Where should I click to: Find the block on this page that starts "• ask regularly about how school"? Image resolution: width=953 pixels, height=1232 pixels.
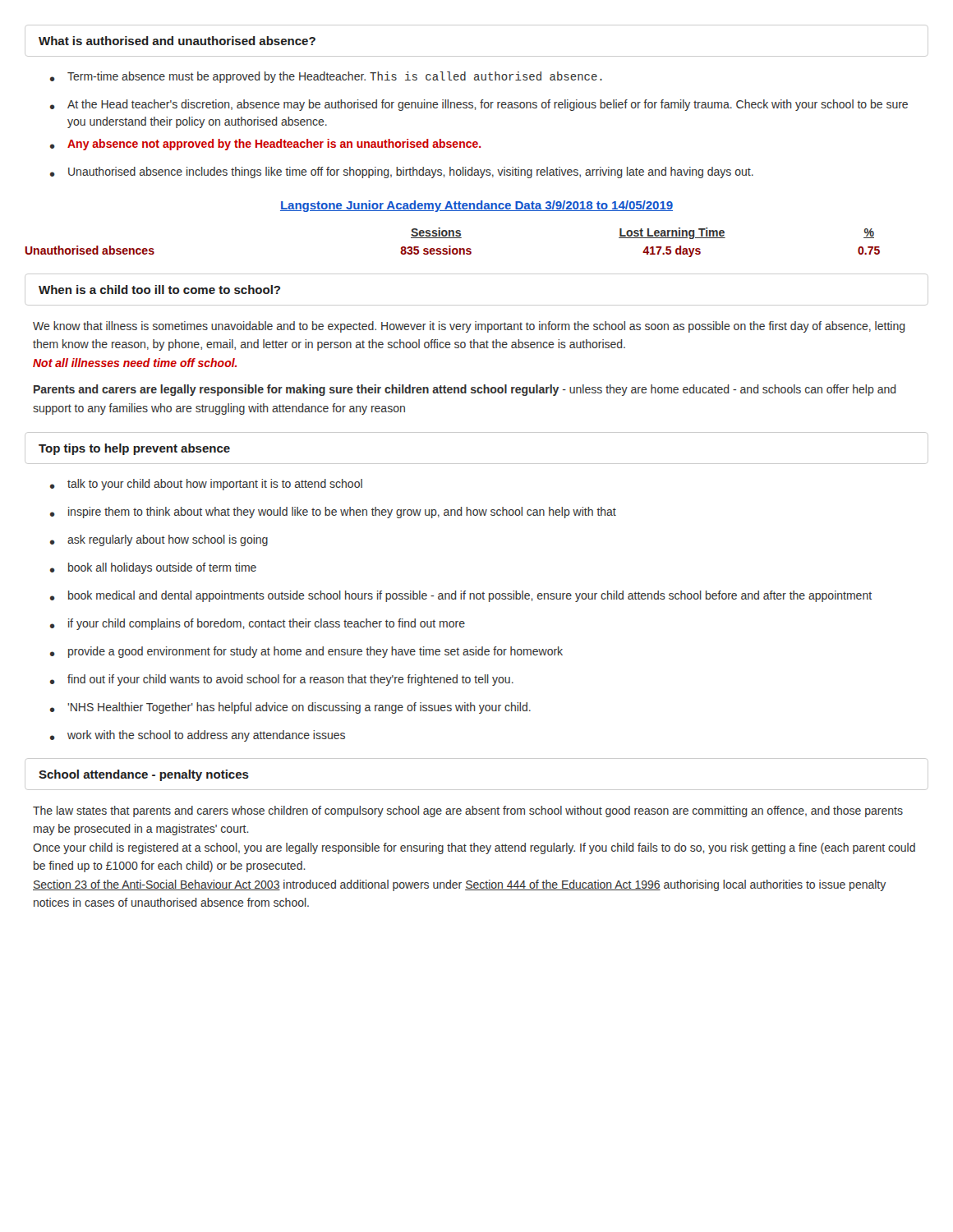[159, 543]
